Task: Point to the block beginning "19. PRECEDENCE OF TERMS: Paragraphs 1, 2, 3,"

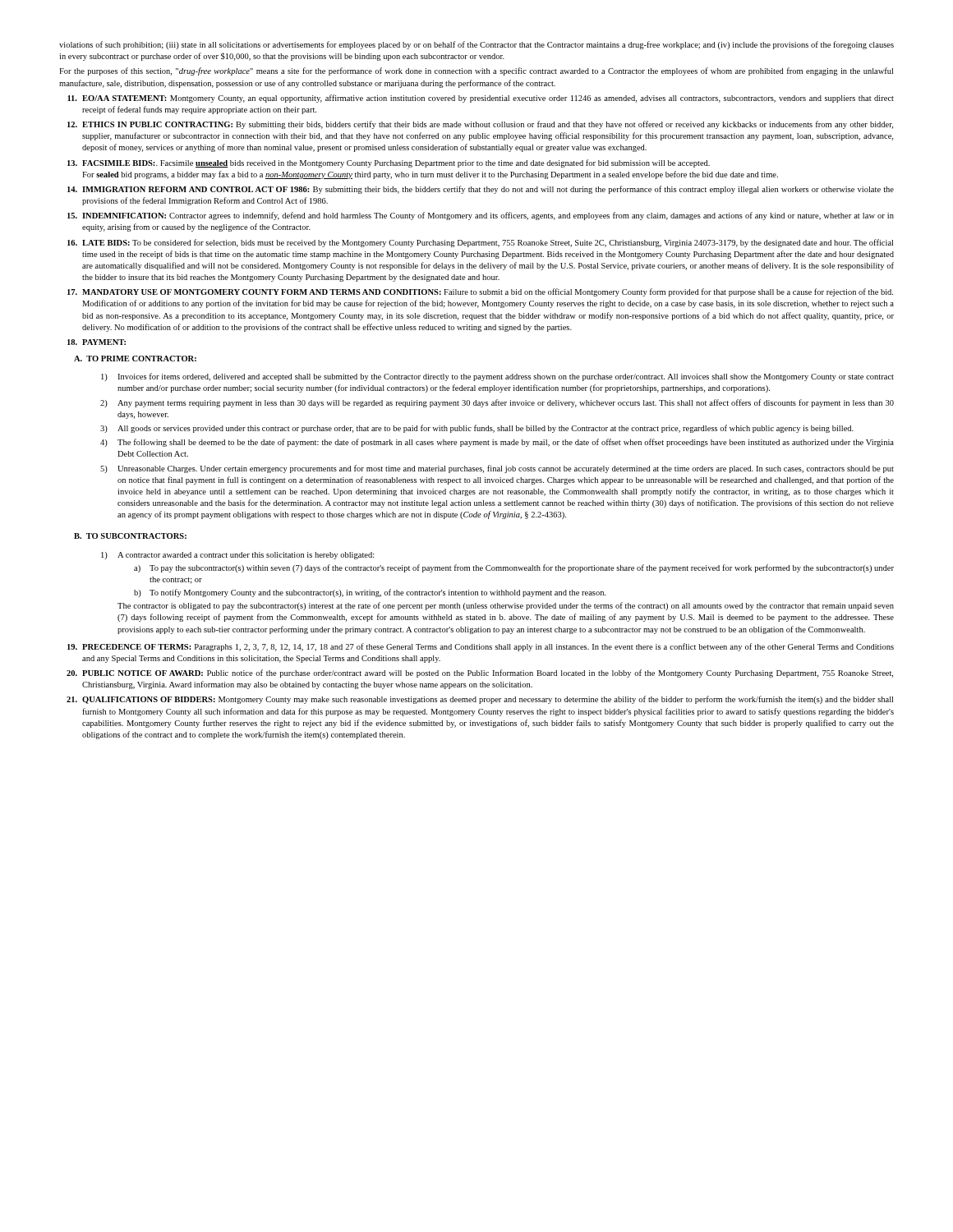Action: 476,653
